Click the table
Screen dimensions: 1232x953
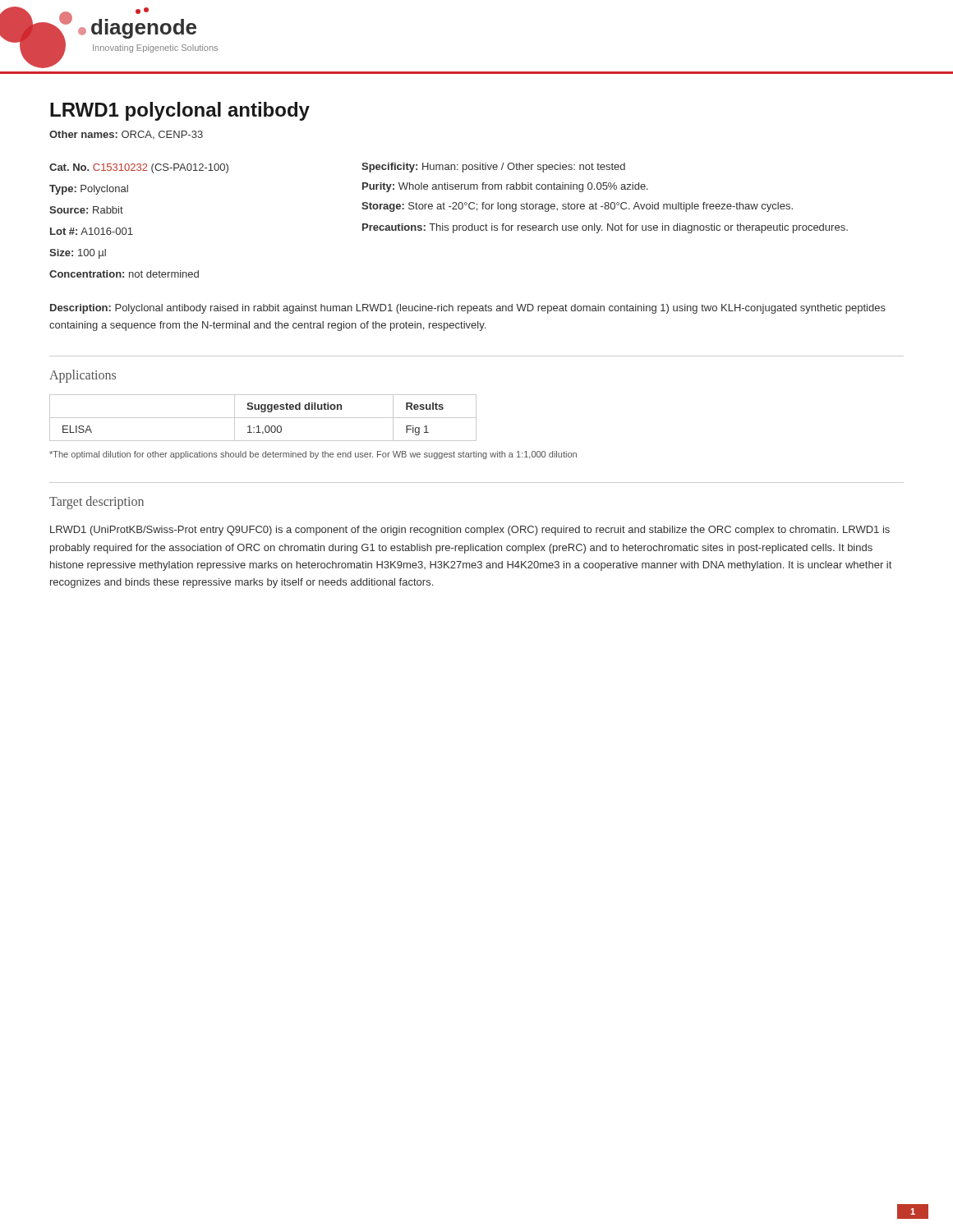click(476, 417)
